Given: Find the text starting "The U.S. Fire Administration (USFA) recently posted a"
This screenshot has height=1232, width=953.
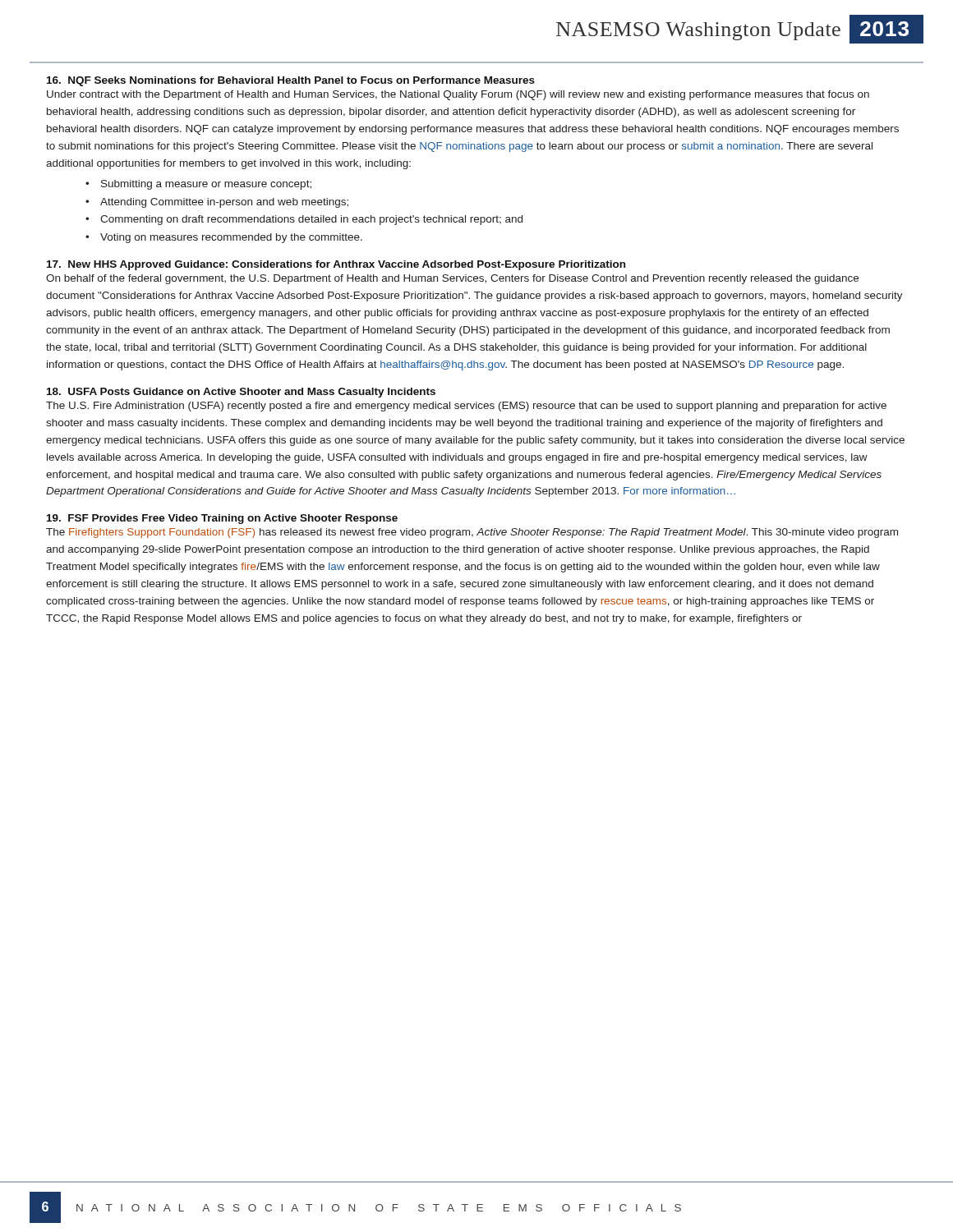Looking at the screenshot, I should [x=475, y=448].
